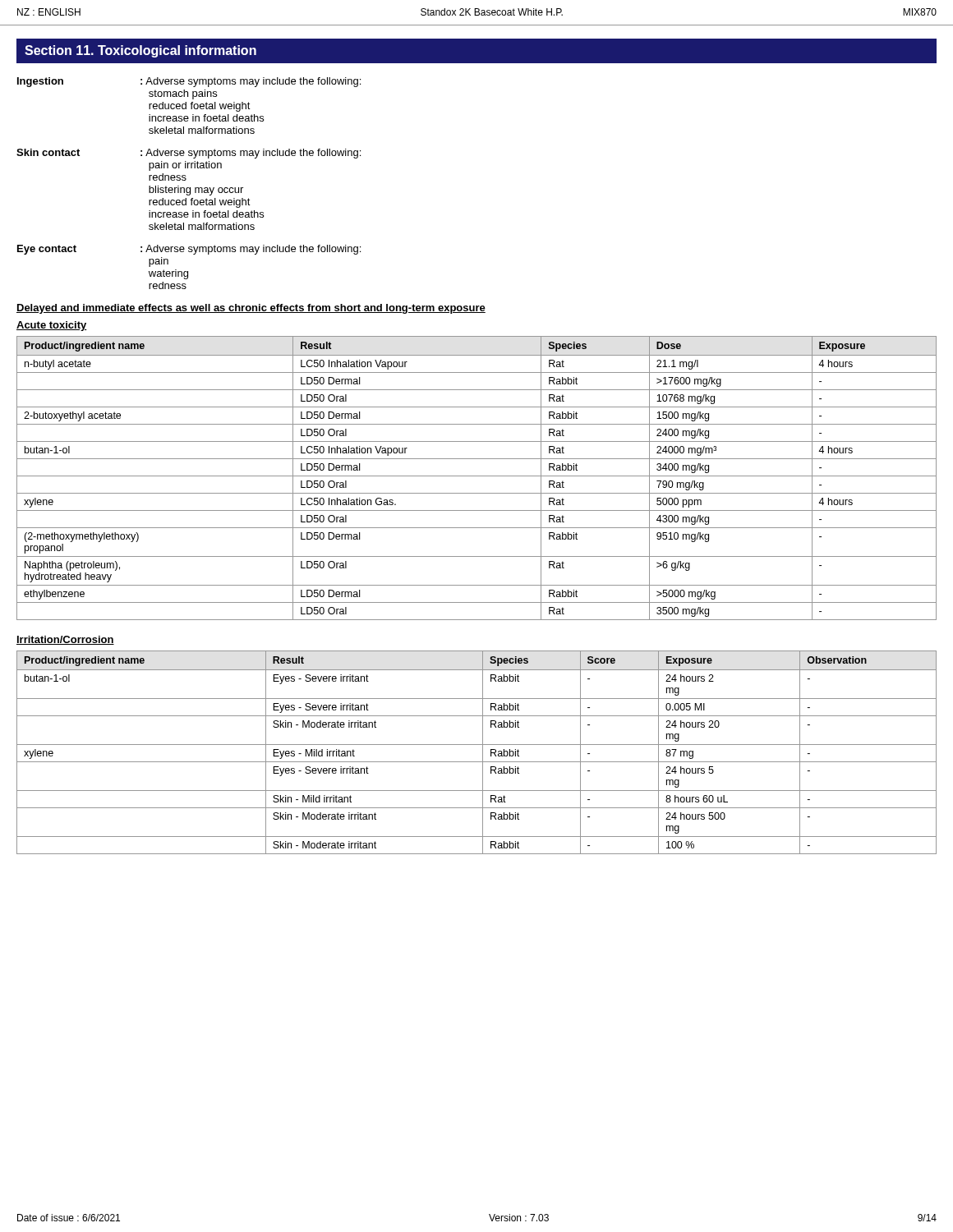The height and width of the screenshot is (1232, 953).
Task: Where is the passage that starts "Eye contact : Adverse symptoms may include"?
Action: click(189, 250)
